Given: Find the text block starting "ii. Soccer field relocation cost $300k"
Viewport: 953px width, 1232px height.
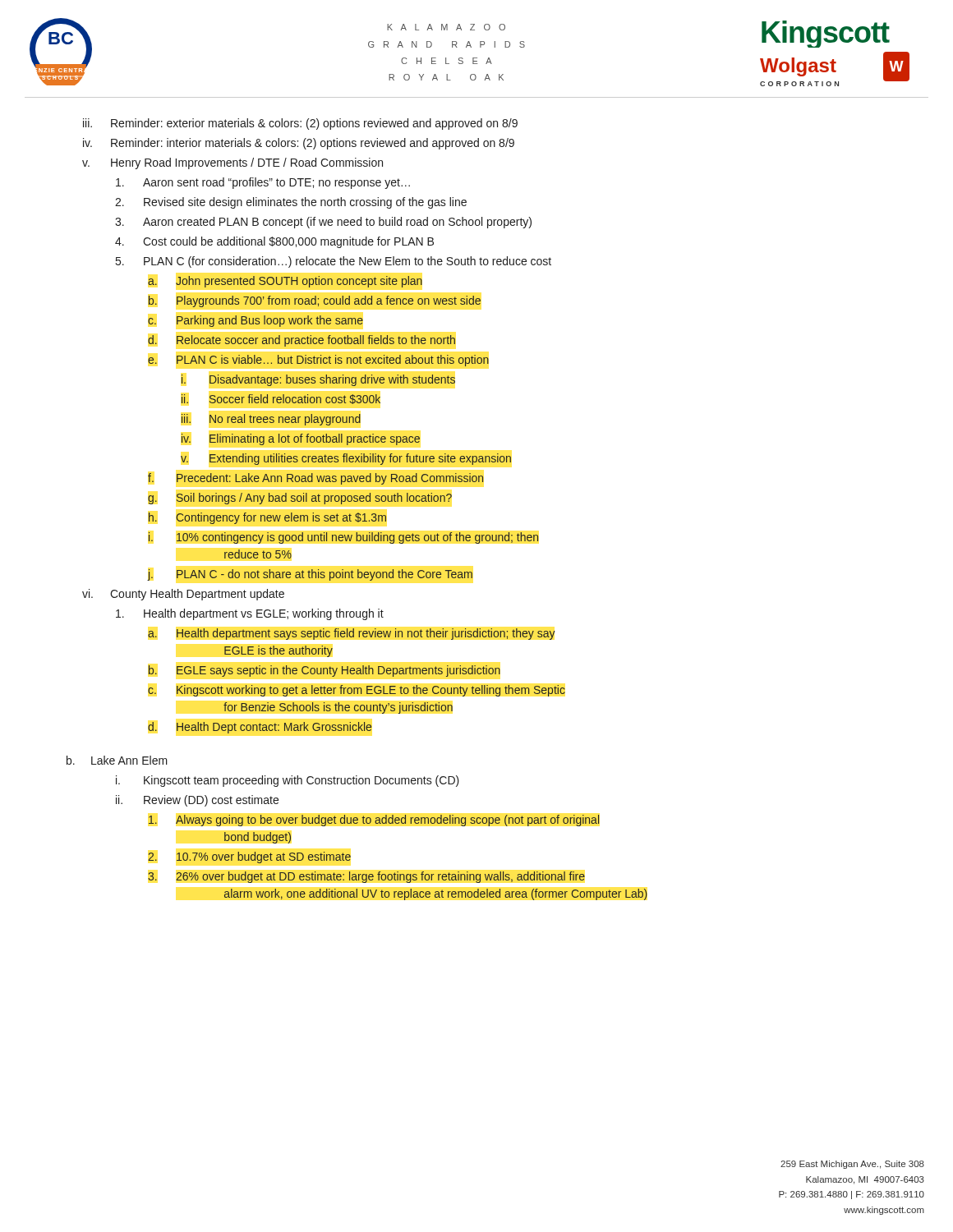Looking at the screenshot, I should [x=281, y=400].
